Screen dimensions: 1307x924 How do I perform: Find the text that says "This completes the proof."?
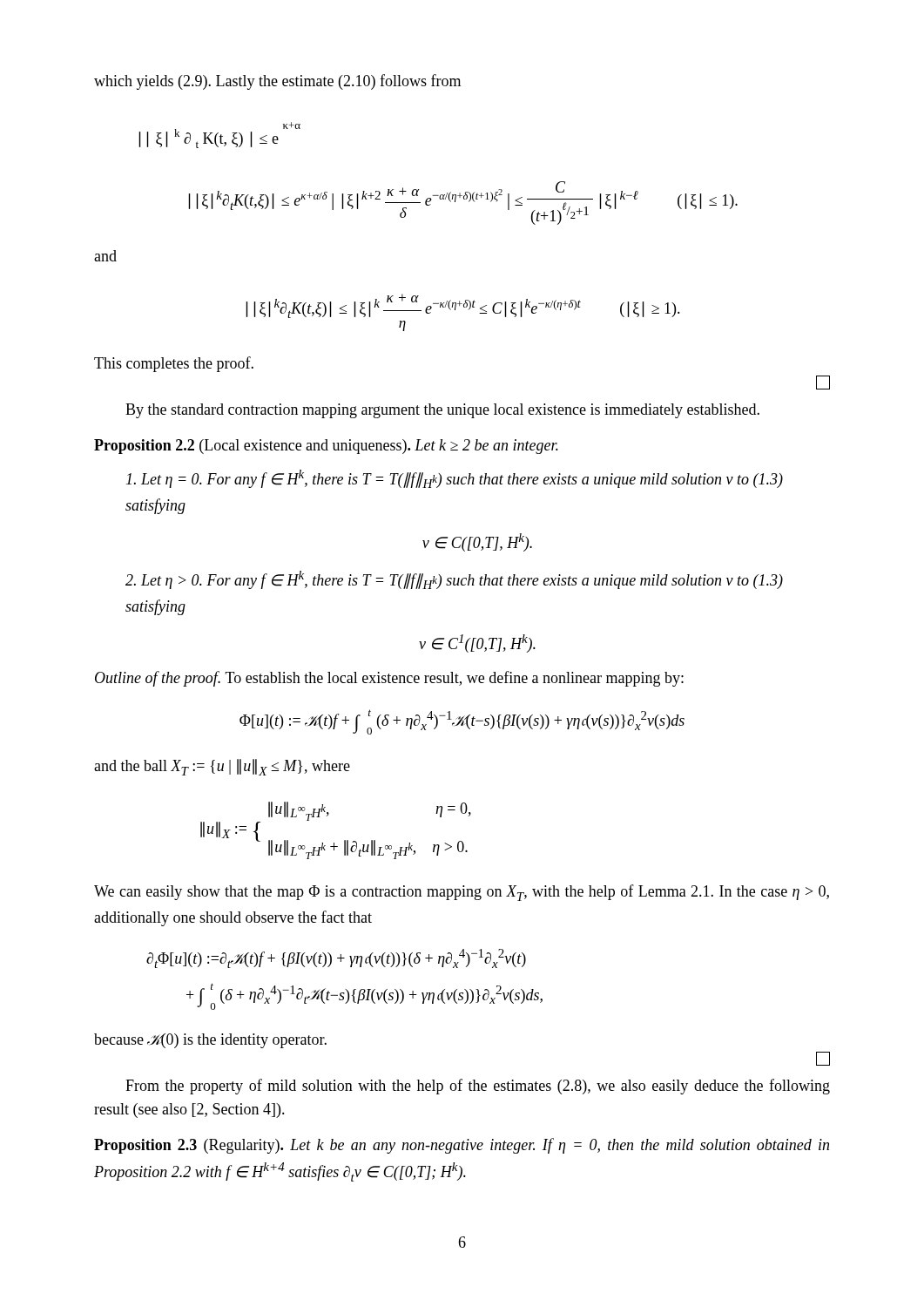coord(174,363)
